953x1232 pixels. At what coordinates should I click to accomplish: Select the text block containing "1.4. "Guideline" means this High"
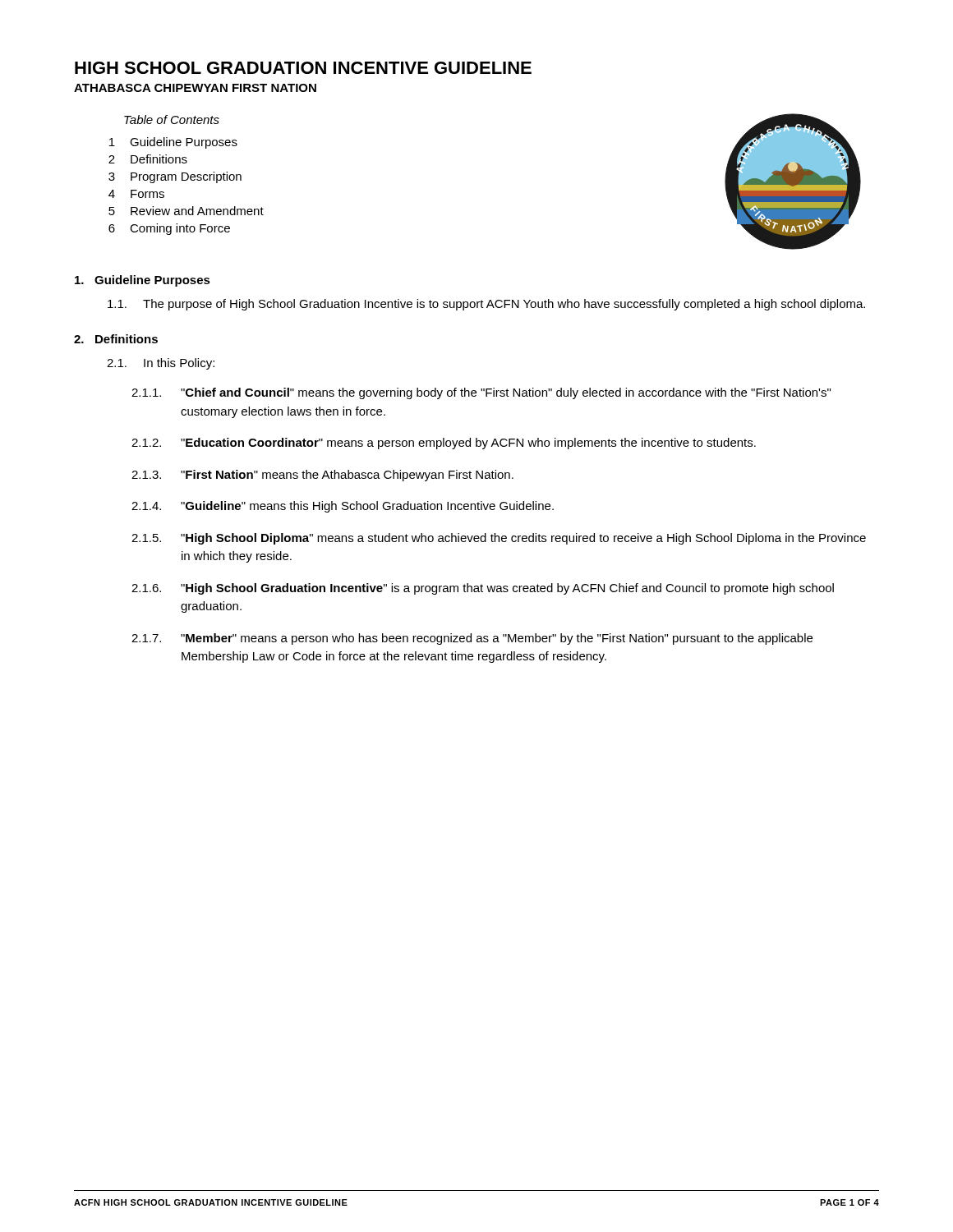point(505,506)
